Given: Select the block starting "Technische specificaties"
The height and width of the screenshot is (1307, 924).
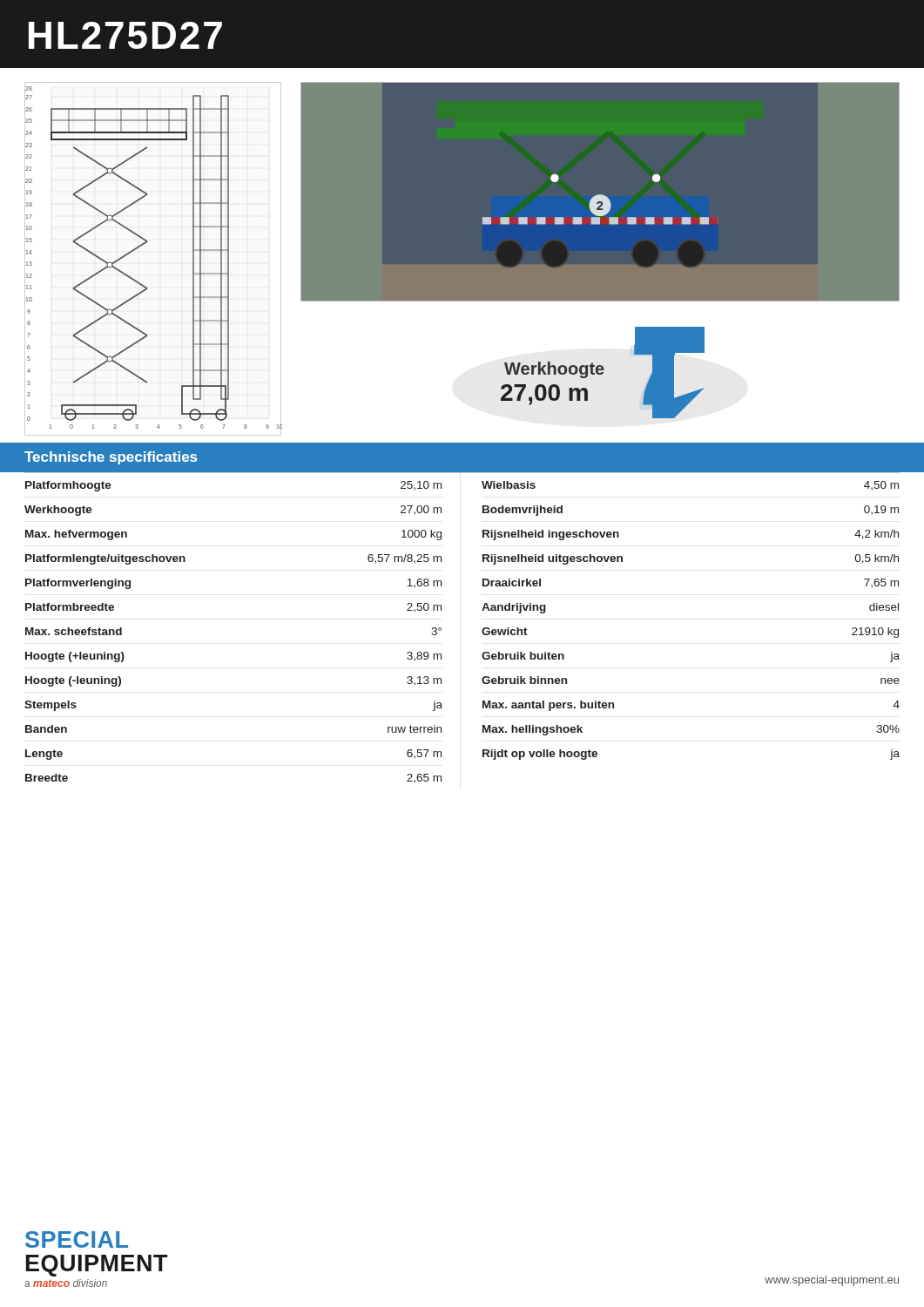Looking at the screenshot, I should [111, 457].
